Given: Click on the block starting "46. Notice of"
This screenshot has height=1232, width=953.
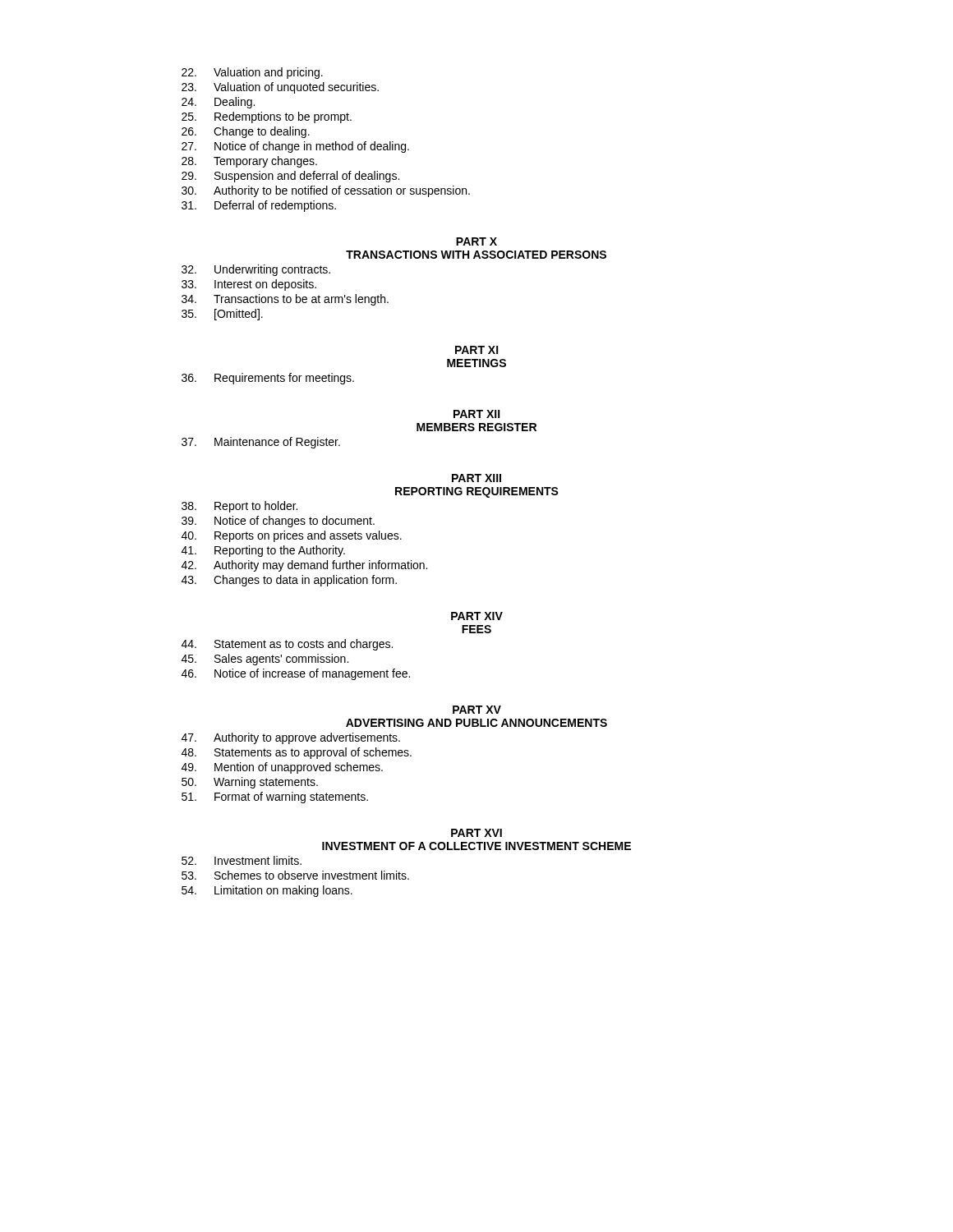Looking at the screenshot, I should point(296,674).
